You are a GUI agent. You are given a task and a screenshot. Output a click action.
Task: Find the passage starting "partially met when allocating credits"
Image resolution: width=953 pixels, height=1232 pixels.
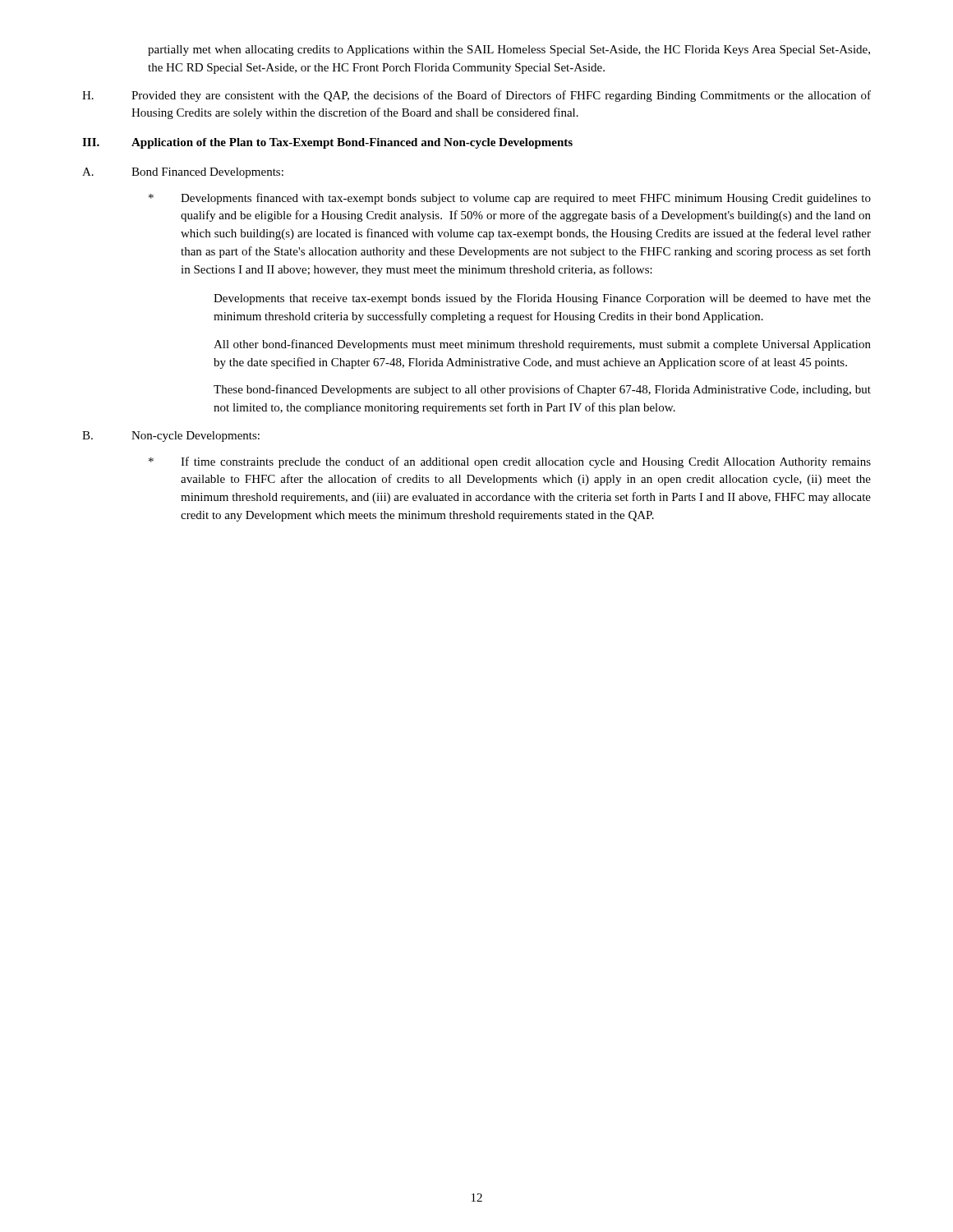pyautogui.click(x=509, y=59)
